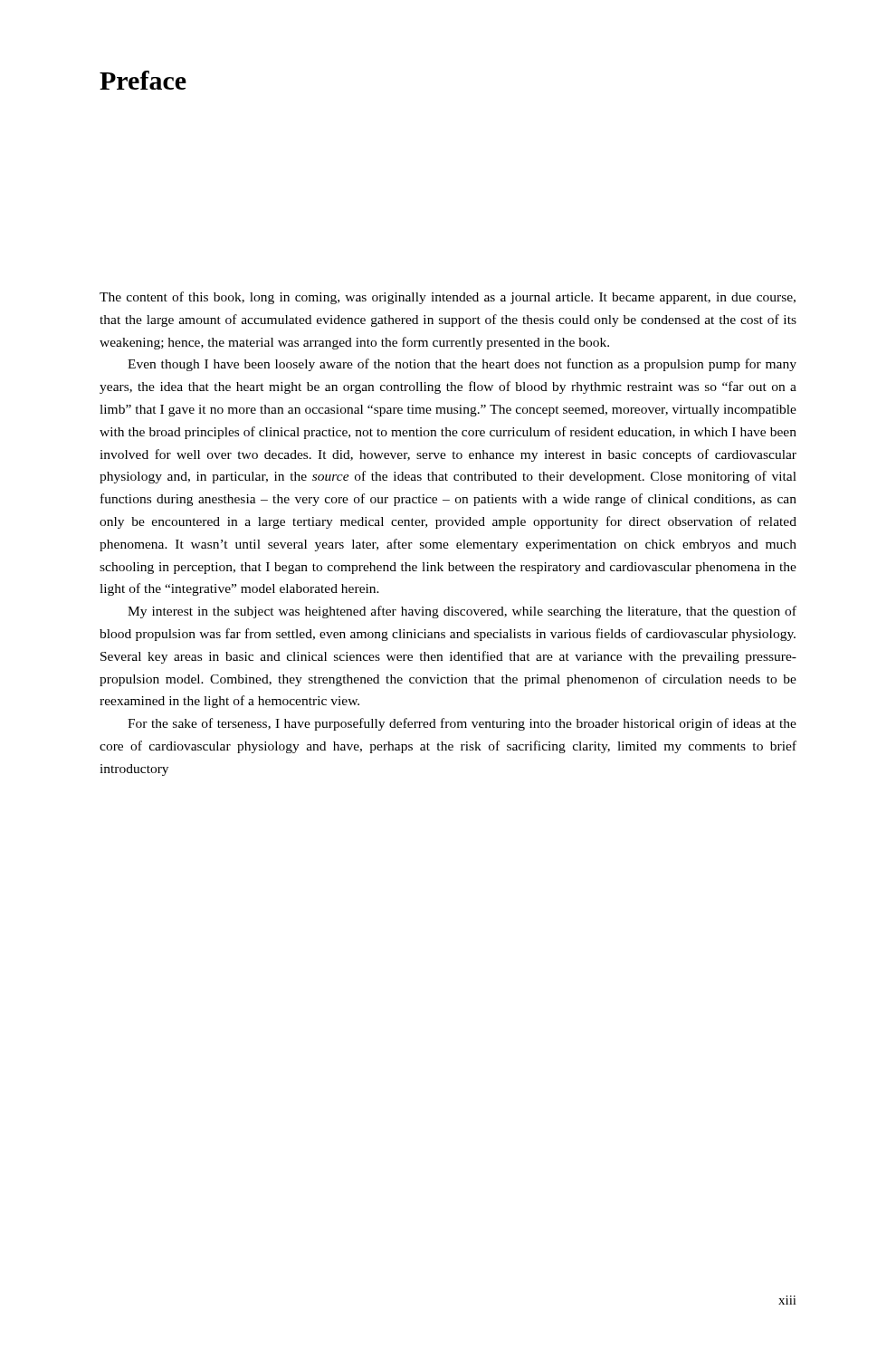Find the text block starting "For the sake of terseness, I have"
Screen dimensions: 1358x896
(x=448, y=746)
